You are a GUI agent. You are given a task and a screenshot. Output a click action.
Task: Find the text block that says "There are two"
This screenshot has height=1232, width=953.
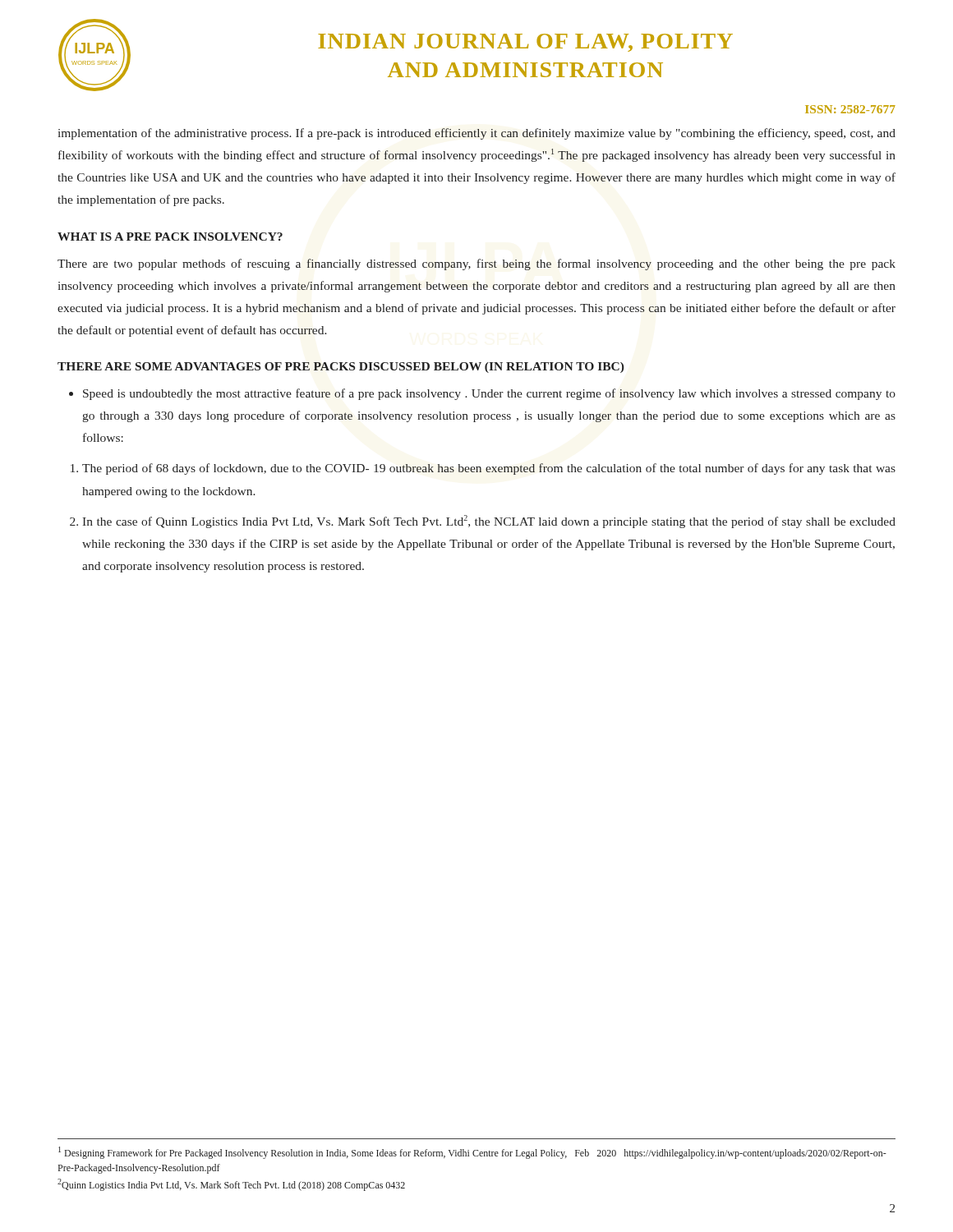(476, 296)
